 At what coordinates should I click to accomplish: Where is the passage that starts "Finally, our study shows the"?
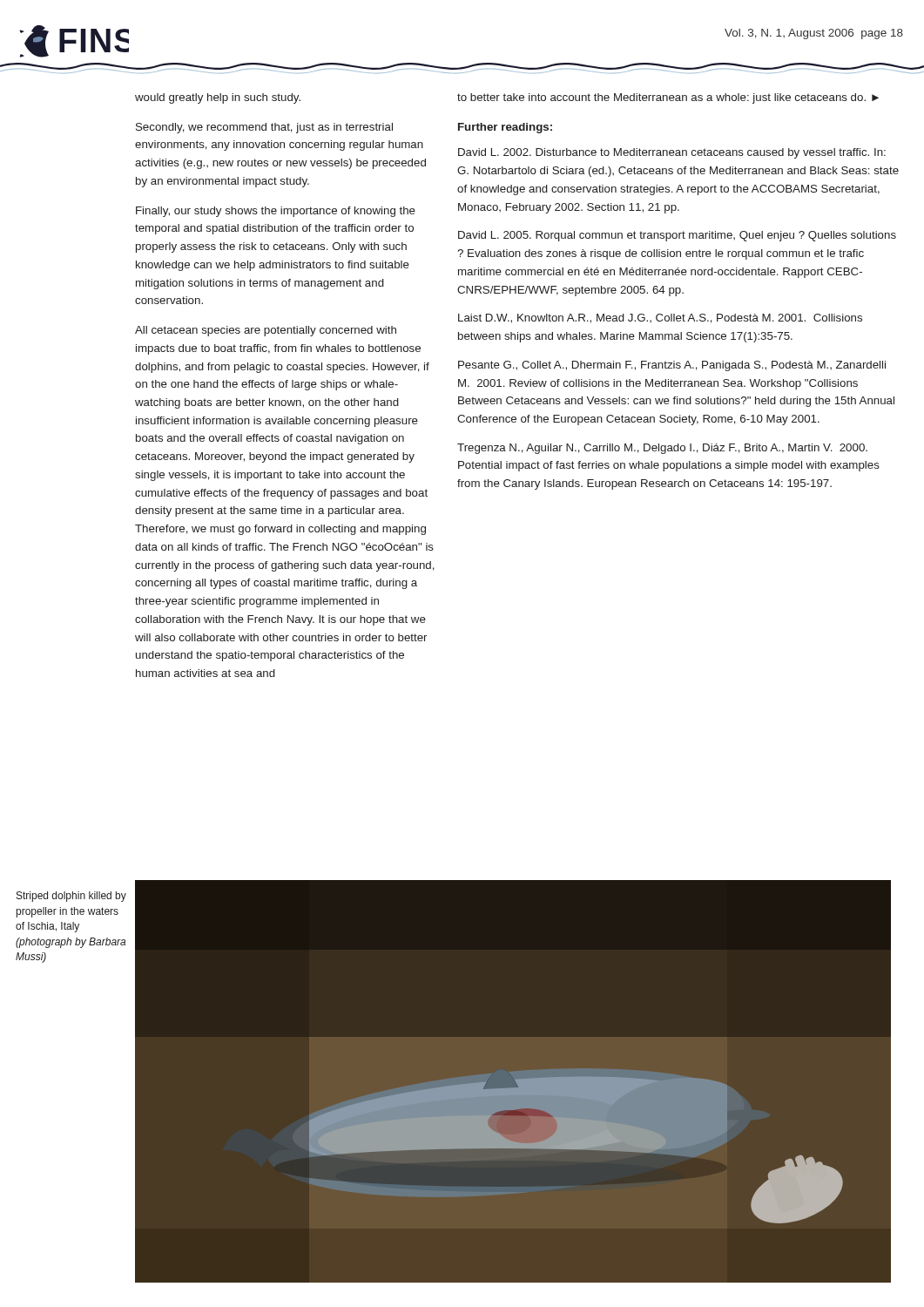[275, 255]
